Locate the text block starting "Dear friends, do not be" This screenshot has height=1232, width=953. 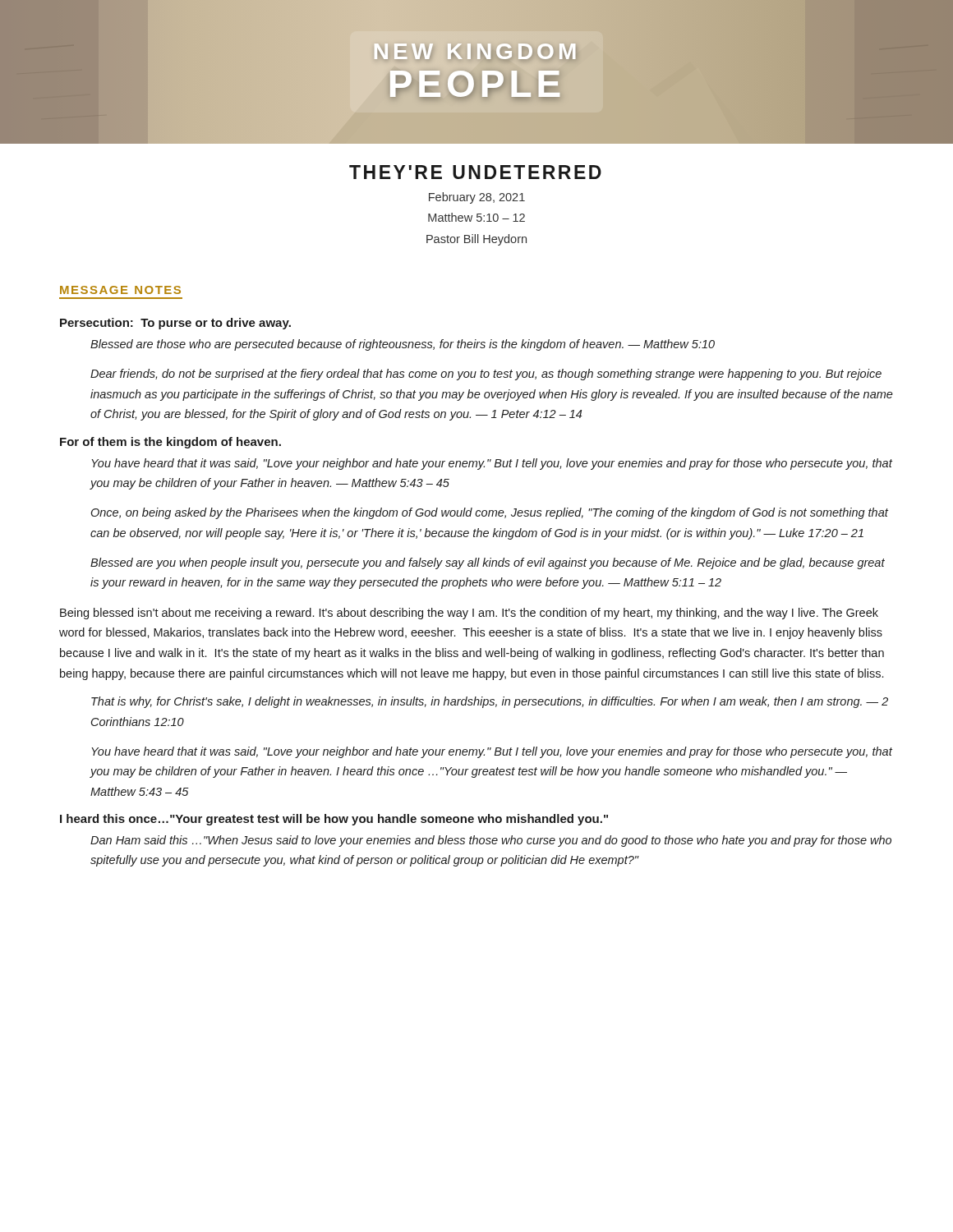tap(492, 394)
